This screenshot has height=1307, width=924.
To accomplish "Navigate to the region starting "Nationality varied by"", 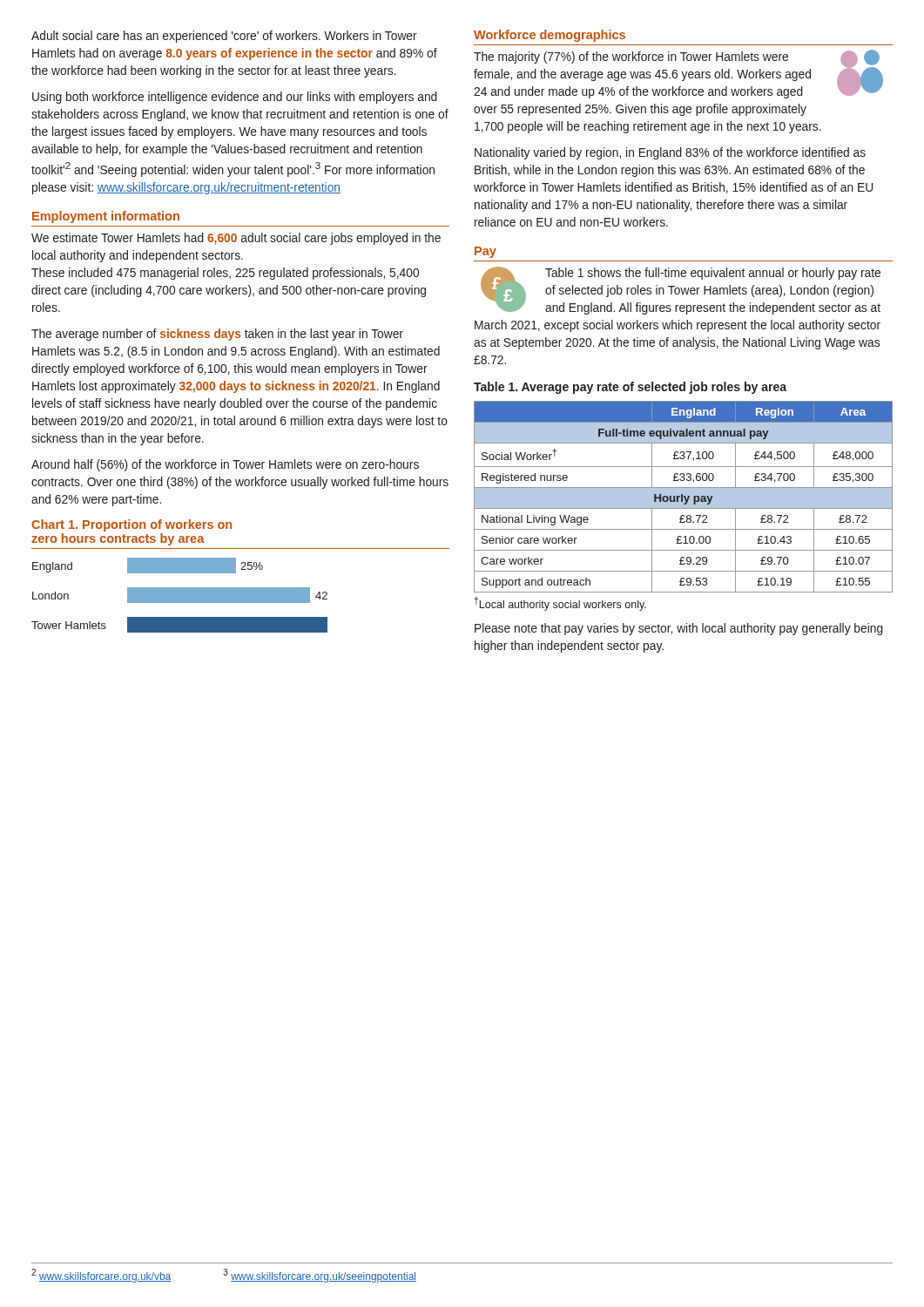I will pos(674,188).
